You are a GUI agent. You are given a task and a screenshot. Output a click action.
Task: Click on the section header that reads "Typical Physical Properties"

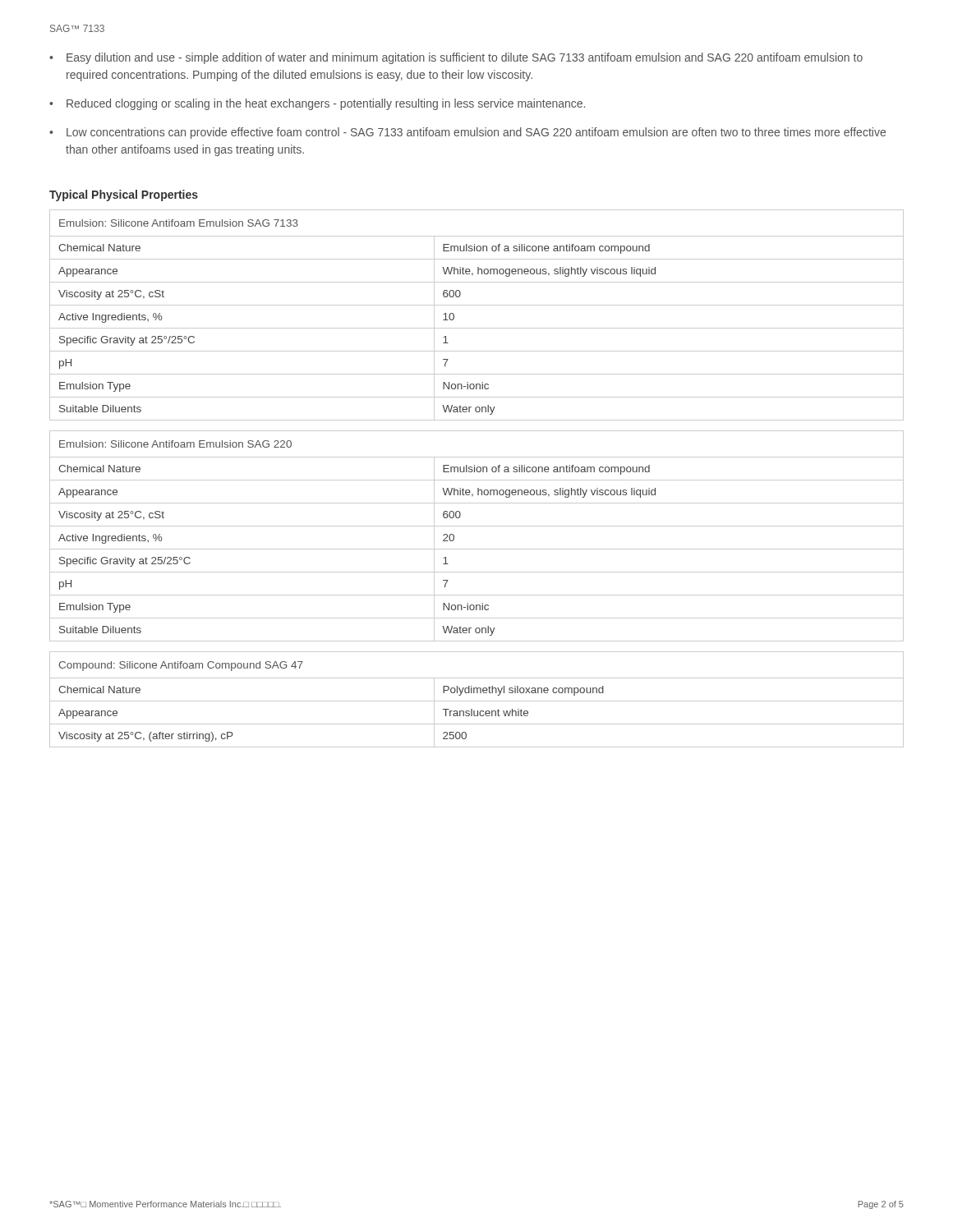[x=124, y=195]
